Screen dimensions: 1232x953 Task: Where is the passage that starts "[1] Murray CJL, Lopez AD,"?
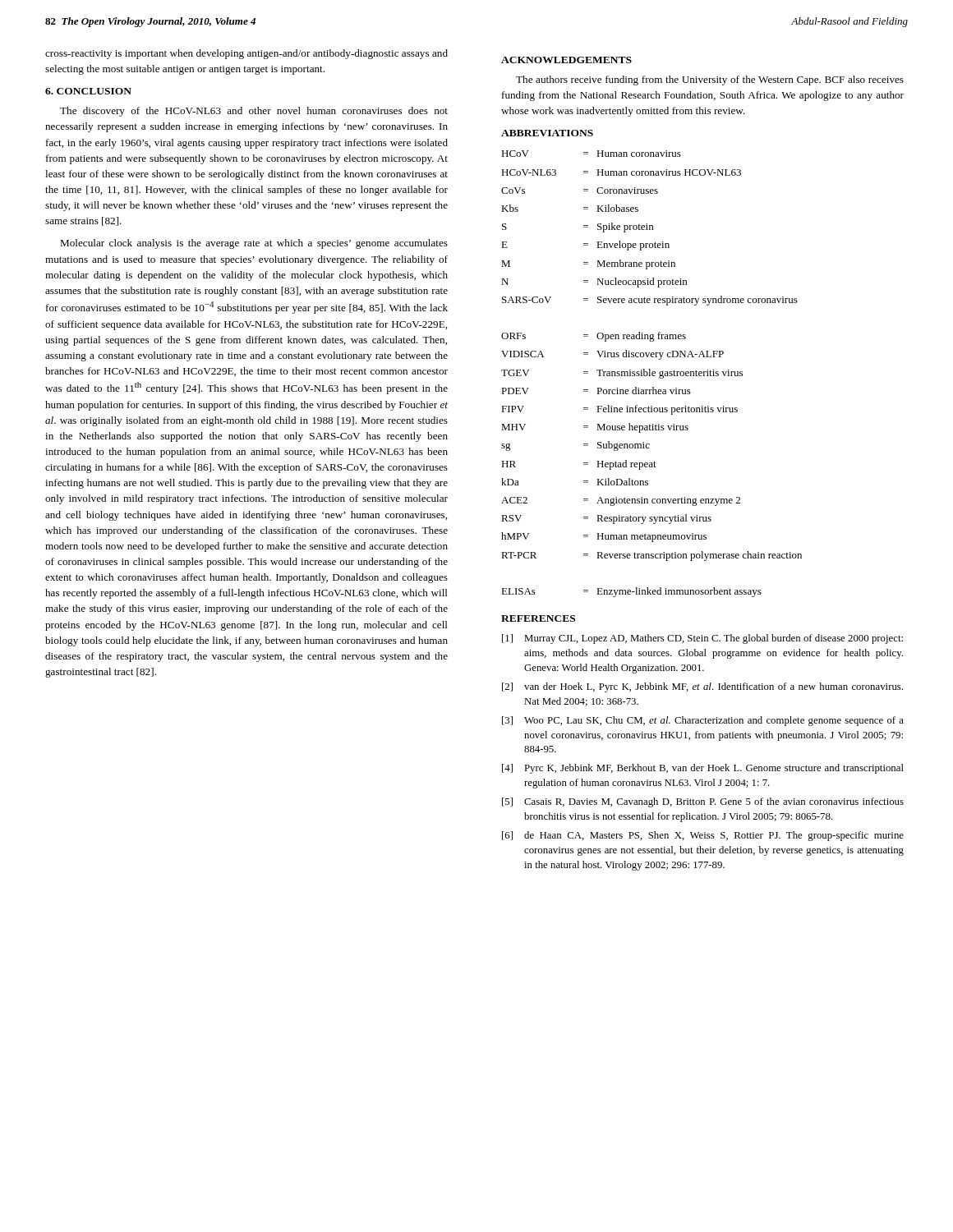click(702, 654)
